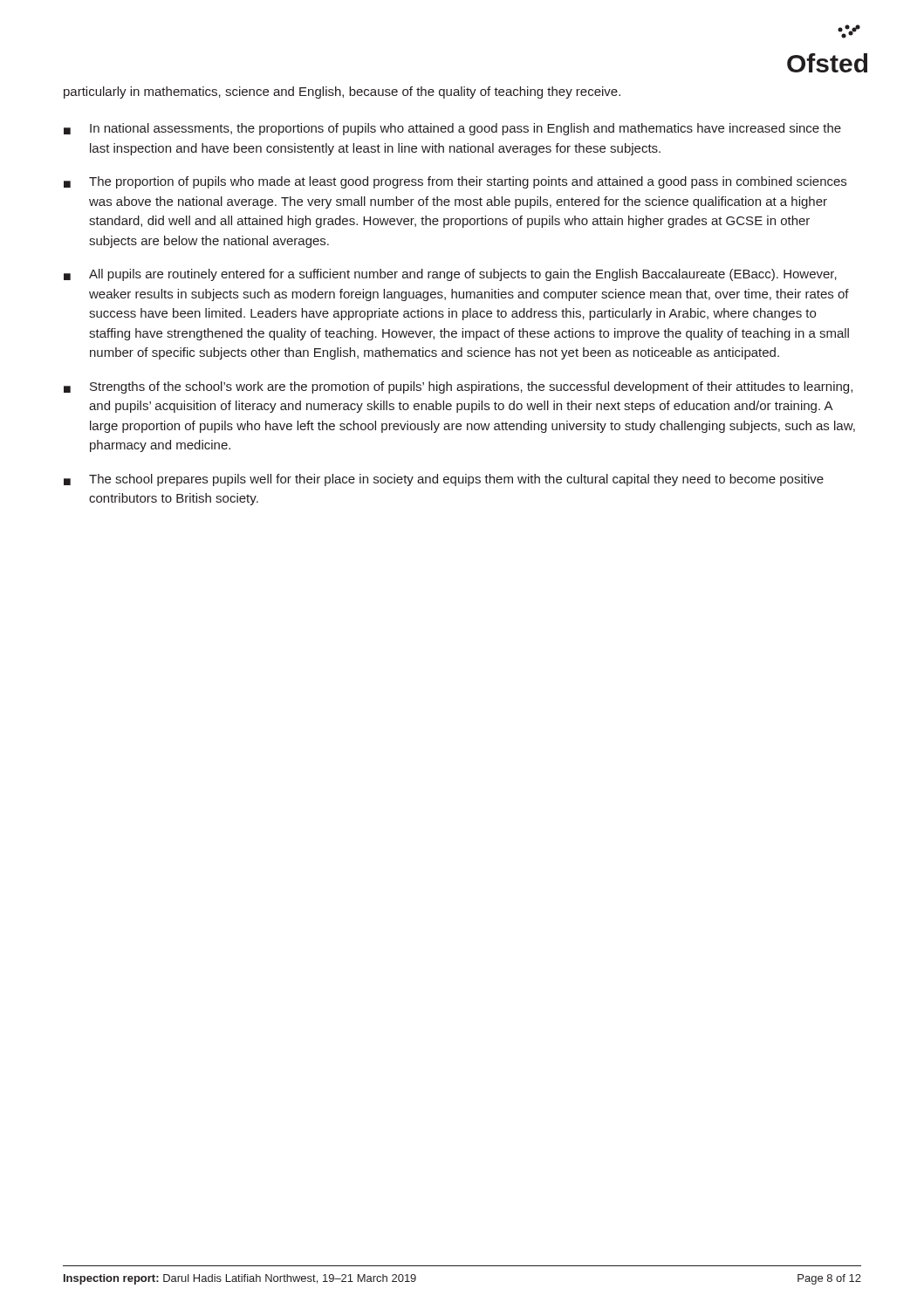This screenshot has height=1309, width=924.
Task: Select the list item that says "■ The proportion of pupils who"
Action: pyautogui.click(x=462, y=211)
